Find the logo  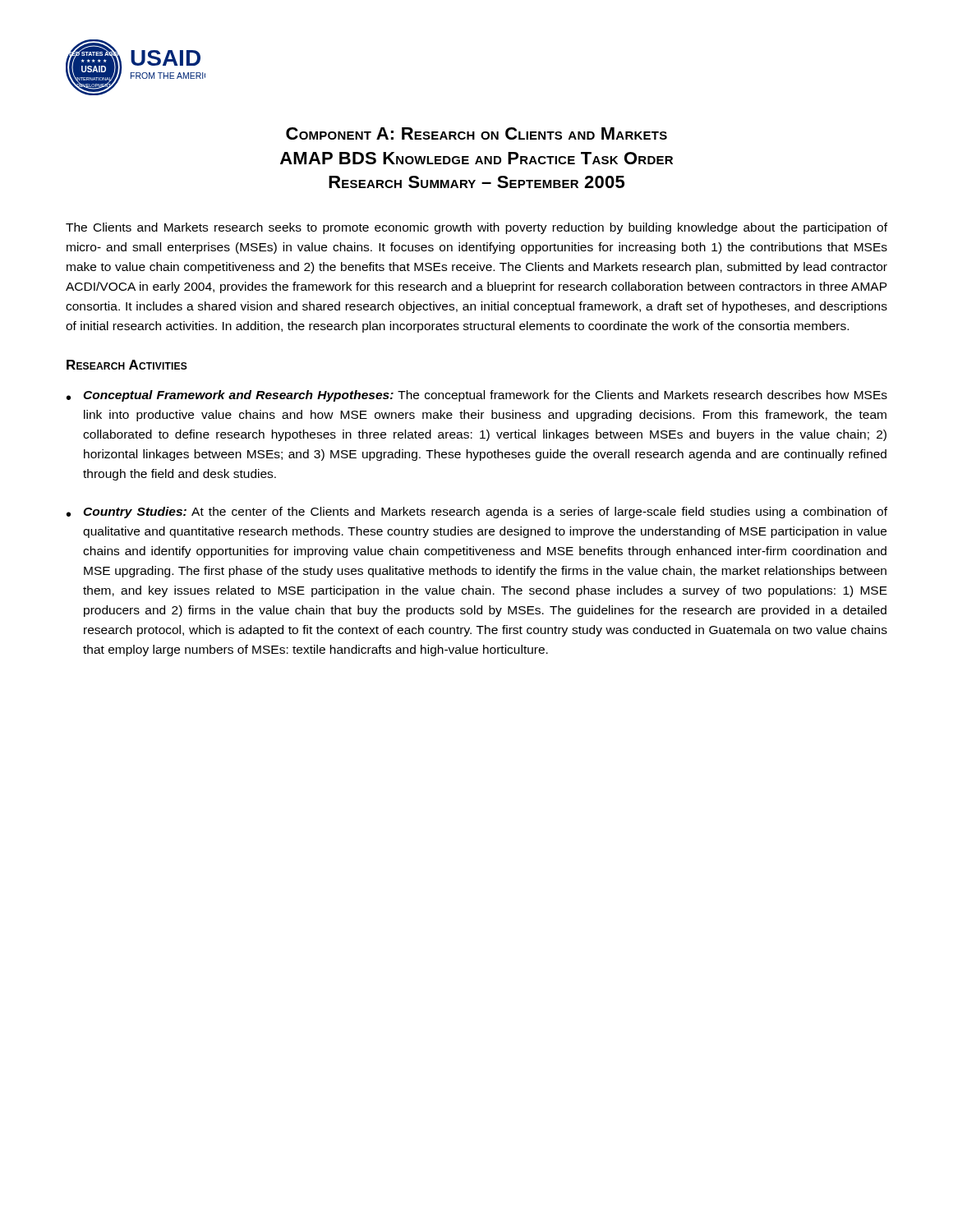pos(476,69)
